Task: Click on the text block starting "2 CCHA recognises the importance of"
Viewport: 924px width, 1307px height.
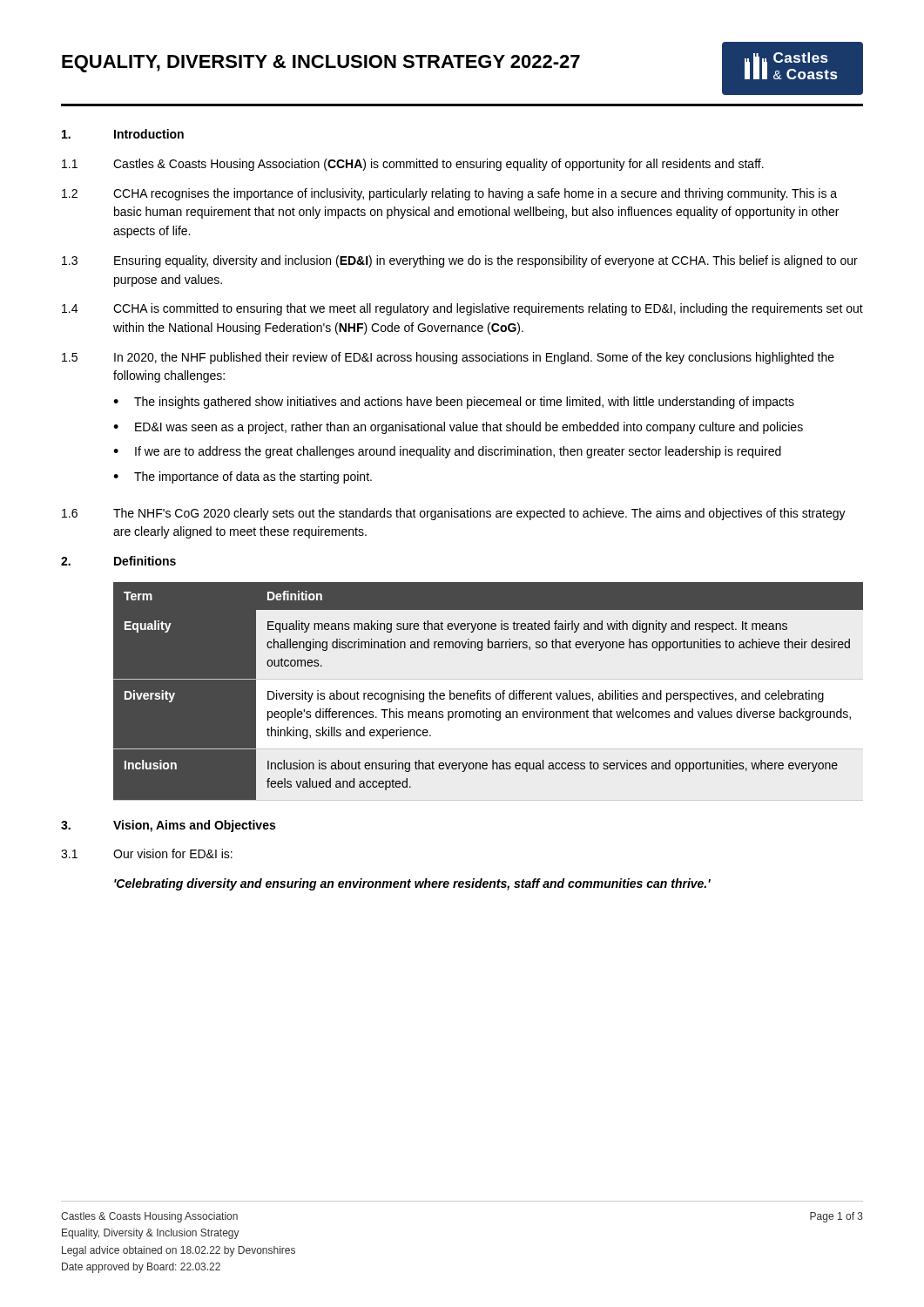Action: 462,213
